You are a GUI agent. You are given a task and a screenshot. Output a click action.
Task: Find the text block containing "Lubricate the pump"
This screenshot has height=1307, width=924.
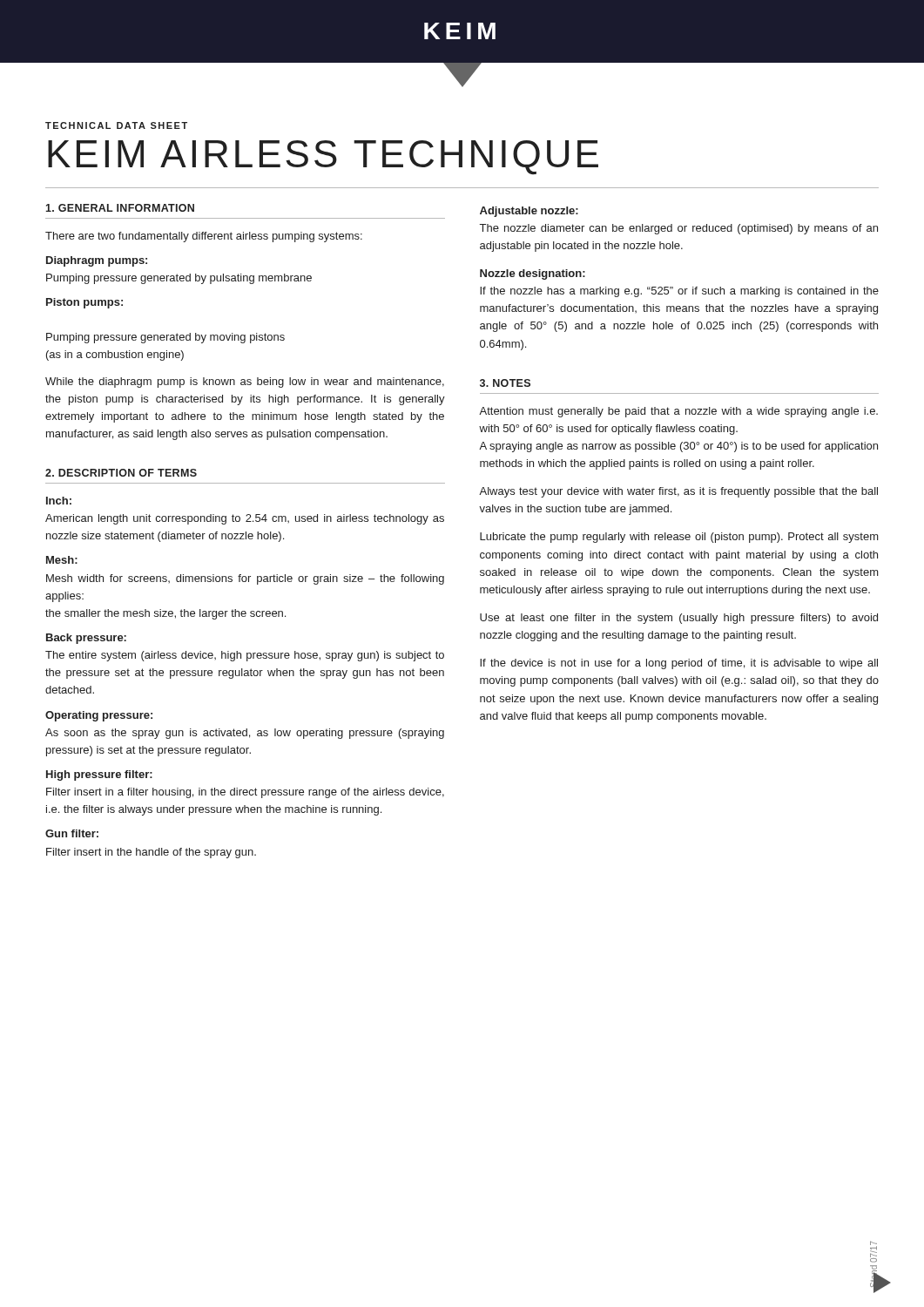coord(679,563)
